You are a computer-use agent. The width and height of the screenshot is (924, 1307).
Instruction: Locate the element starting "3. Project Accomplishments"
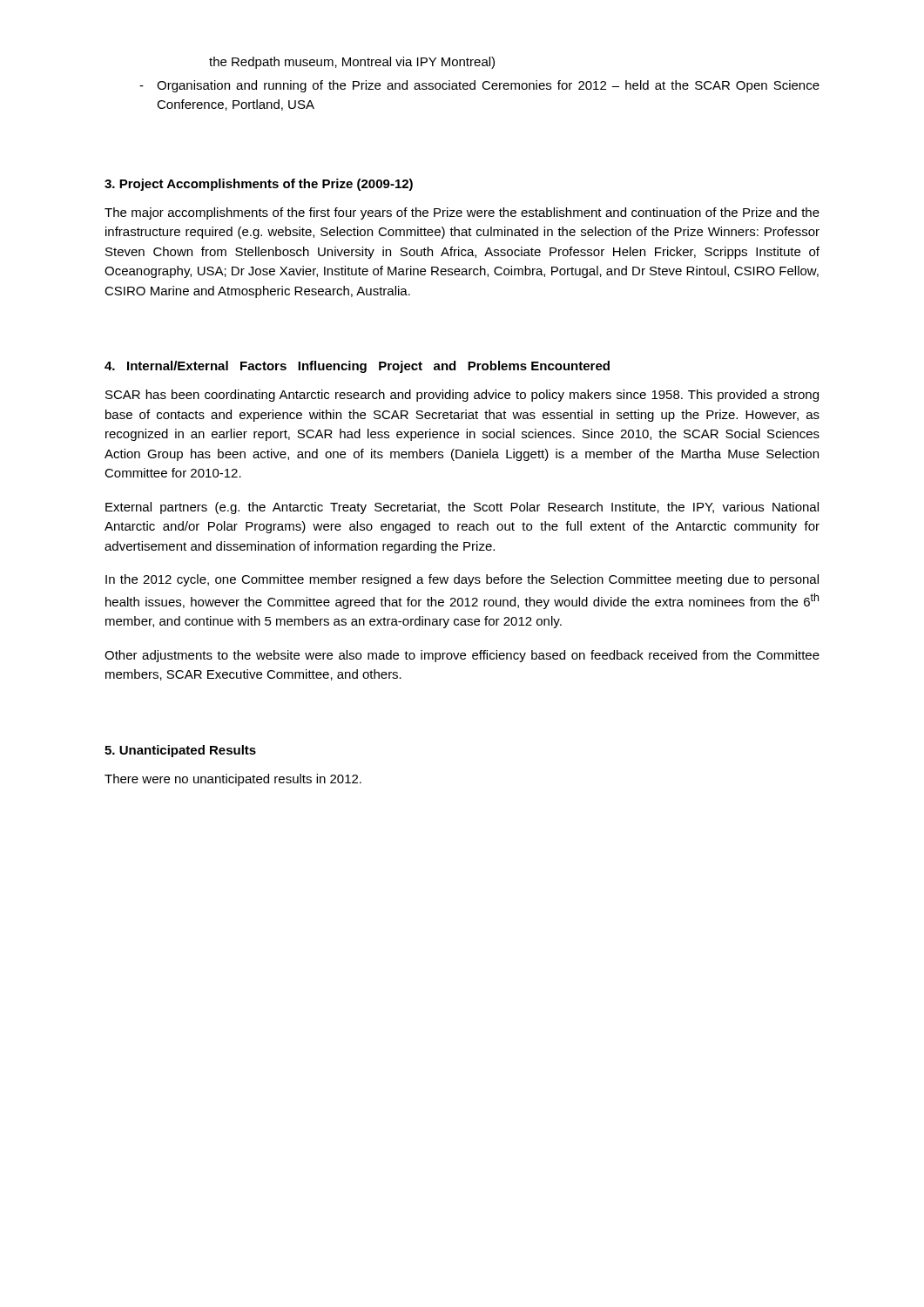(x=259, y=183)
